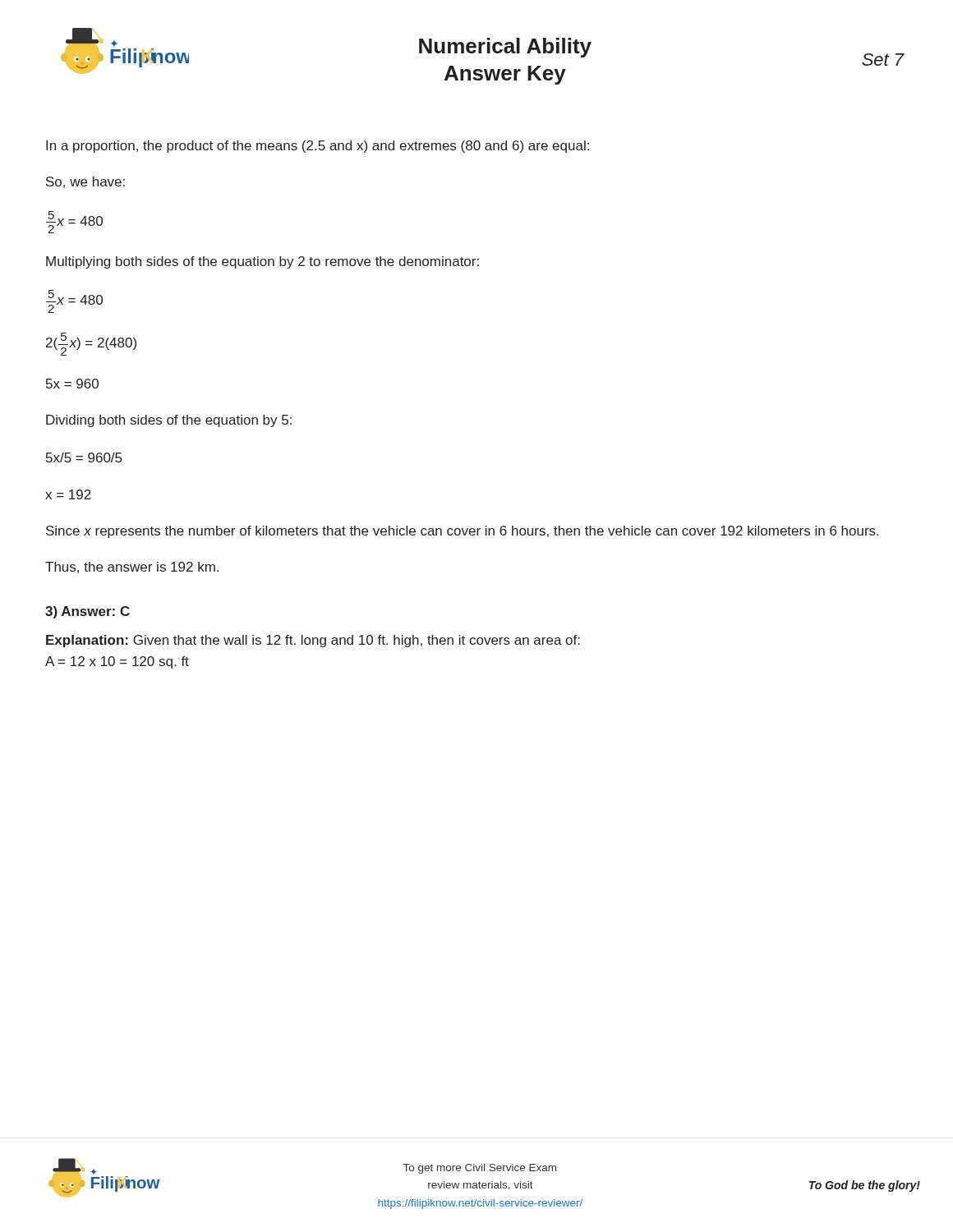The height and width of the screenshot is (1232, 953).
Task: Click on the formula that reads "5x/5 = 960/5"
Action: click(x=84, y=458)
